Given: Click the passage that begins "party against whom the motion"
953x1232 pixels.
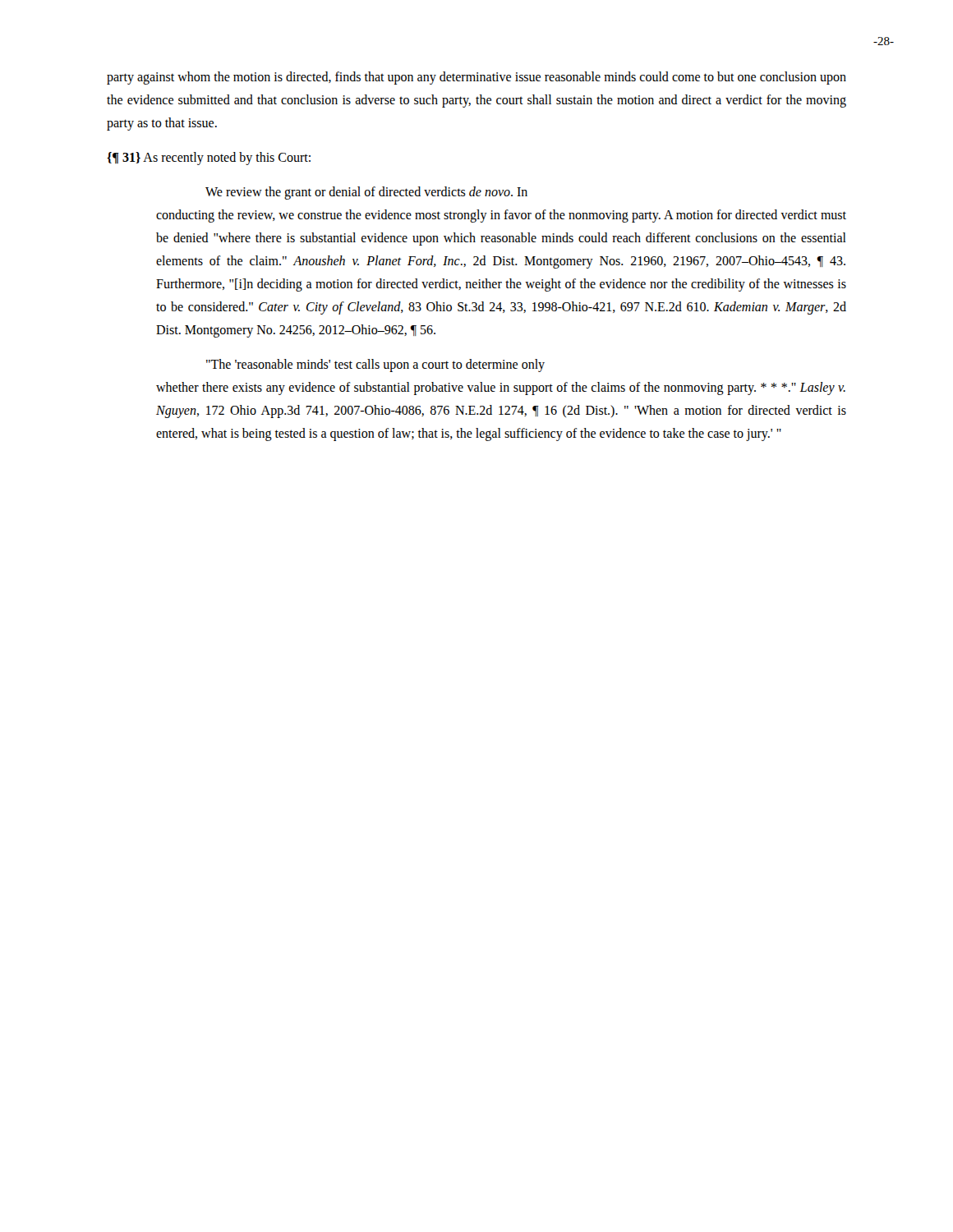Looking at the screenshot, I should tap(476, 100).
